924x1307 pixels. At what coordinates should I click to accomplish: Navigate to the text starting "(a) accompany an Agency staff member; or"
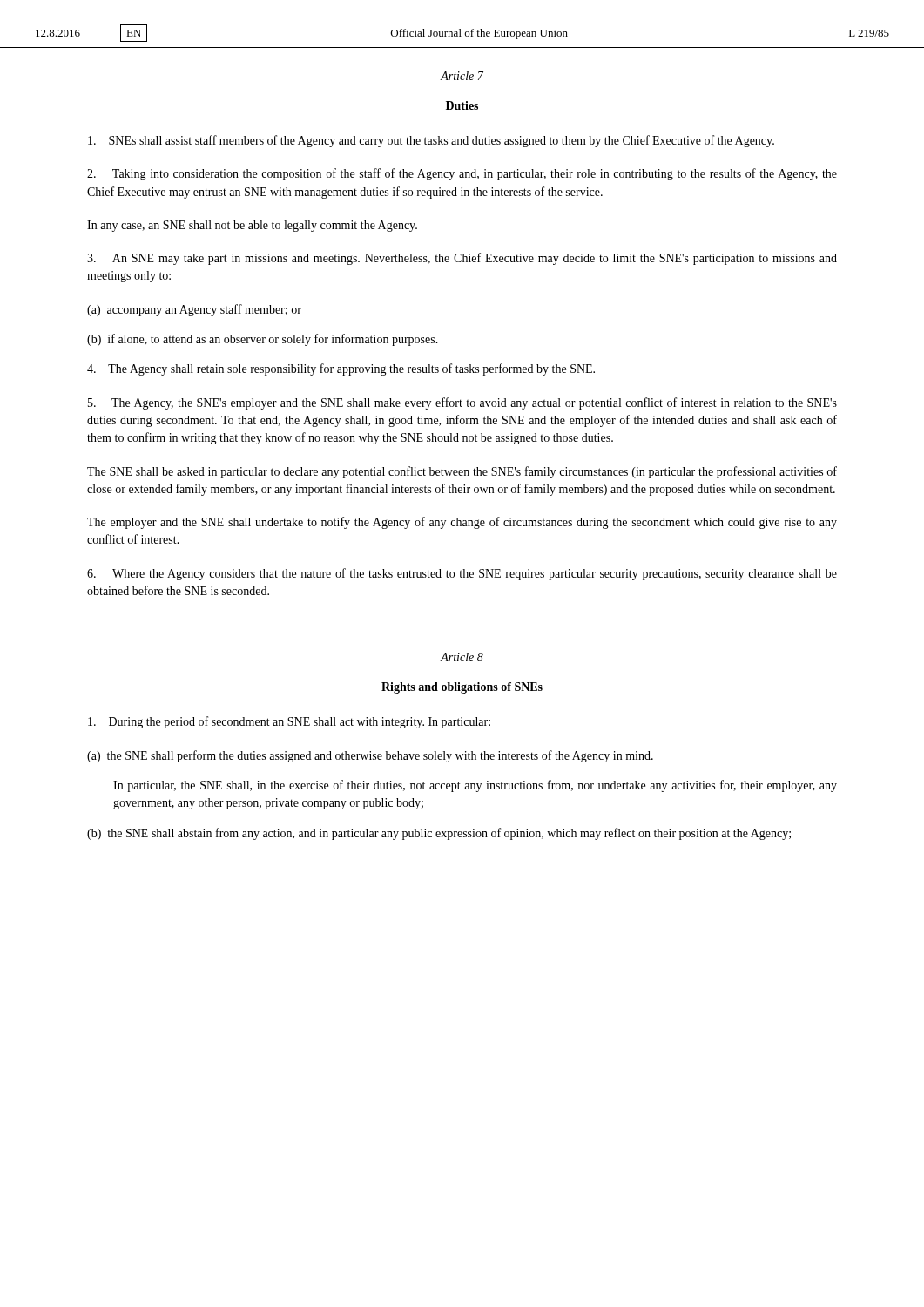[194, 310]
